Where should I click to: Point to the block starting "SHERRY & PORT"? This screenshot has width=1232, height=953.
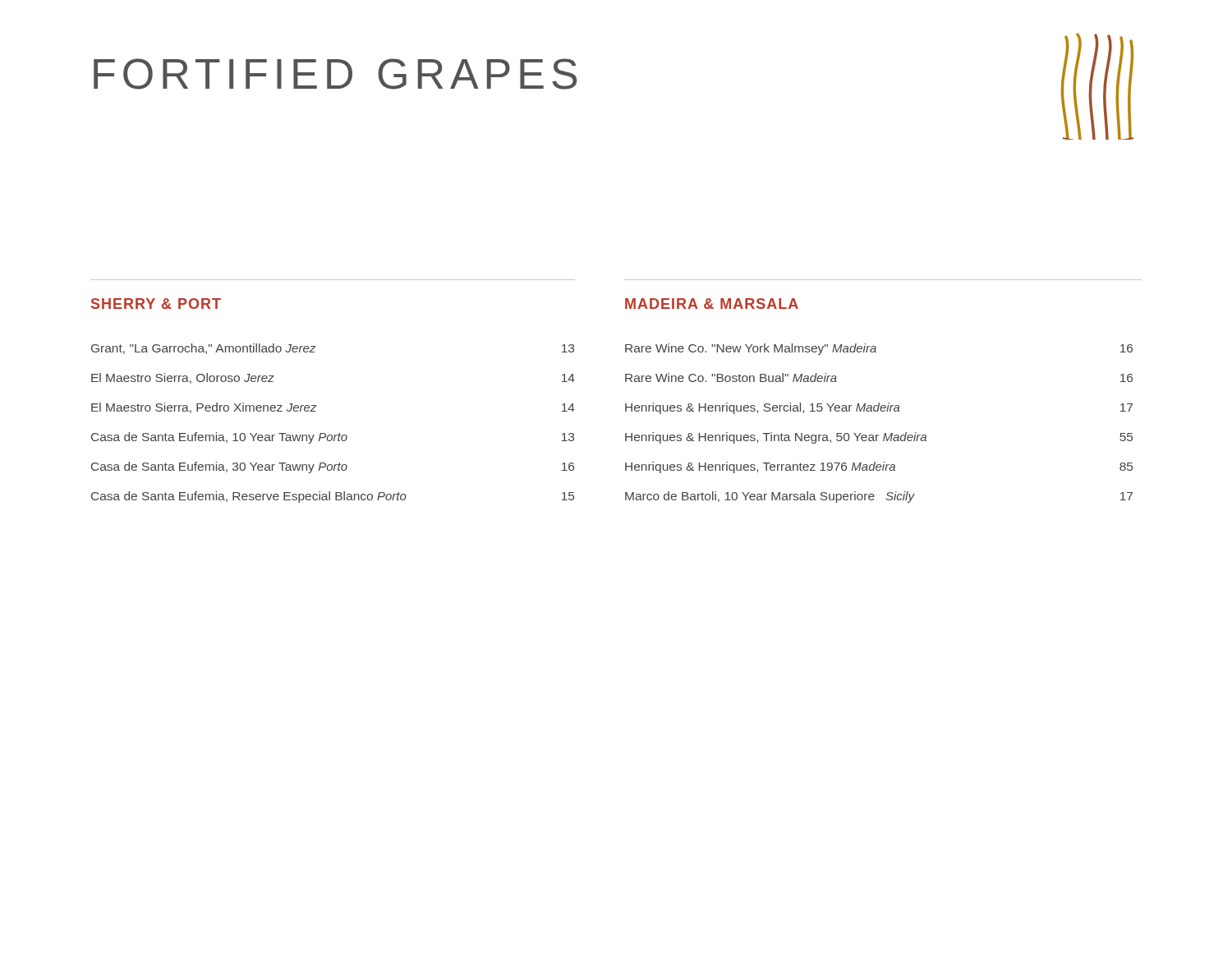pos(156,304)
